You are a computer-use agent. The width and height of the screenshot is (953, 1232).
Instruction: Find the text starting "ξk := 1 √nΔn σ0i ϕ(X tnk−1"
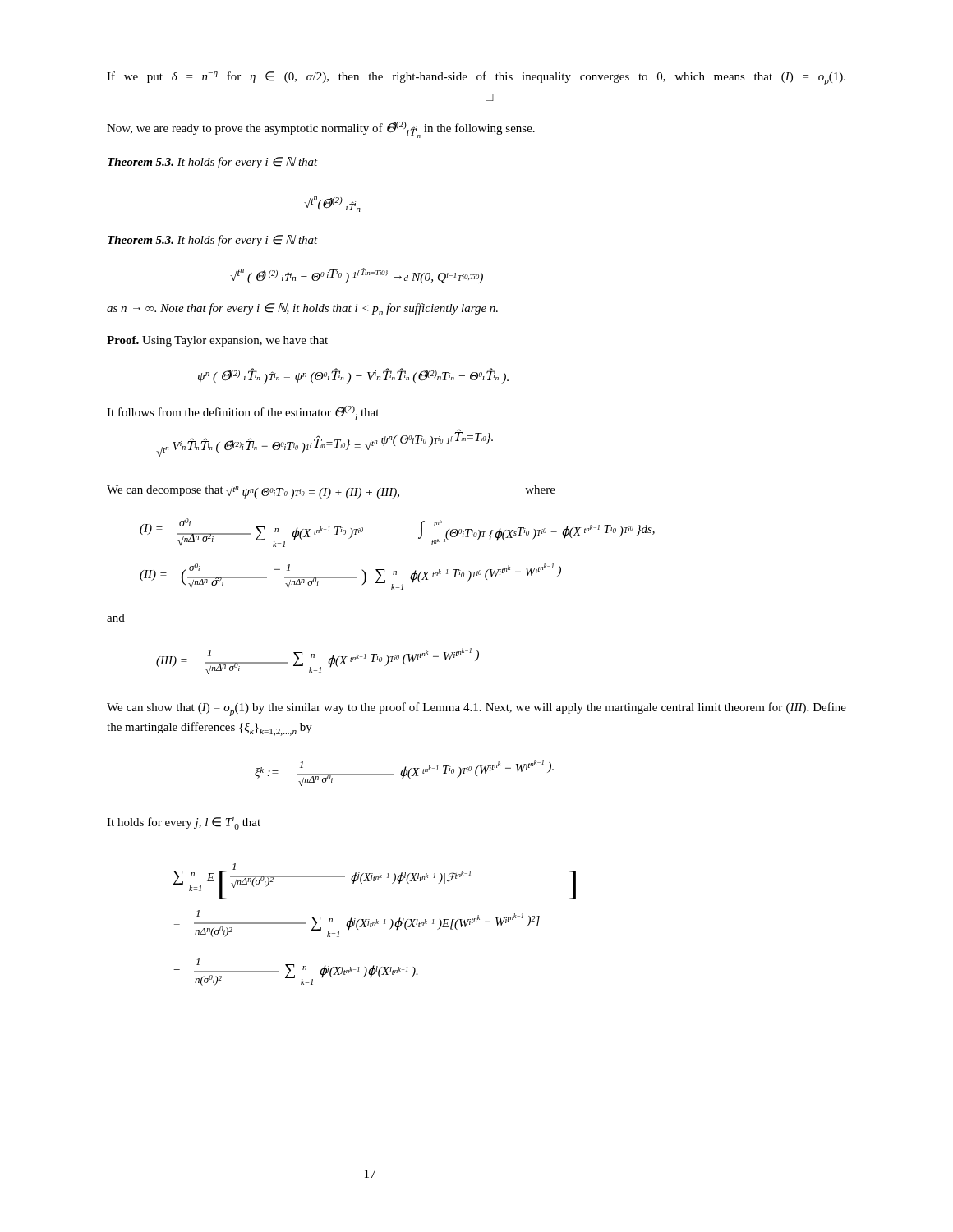(x=476, y=773)
